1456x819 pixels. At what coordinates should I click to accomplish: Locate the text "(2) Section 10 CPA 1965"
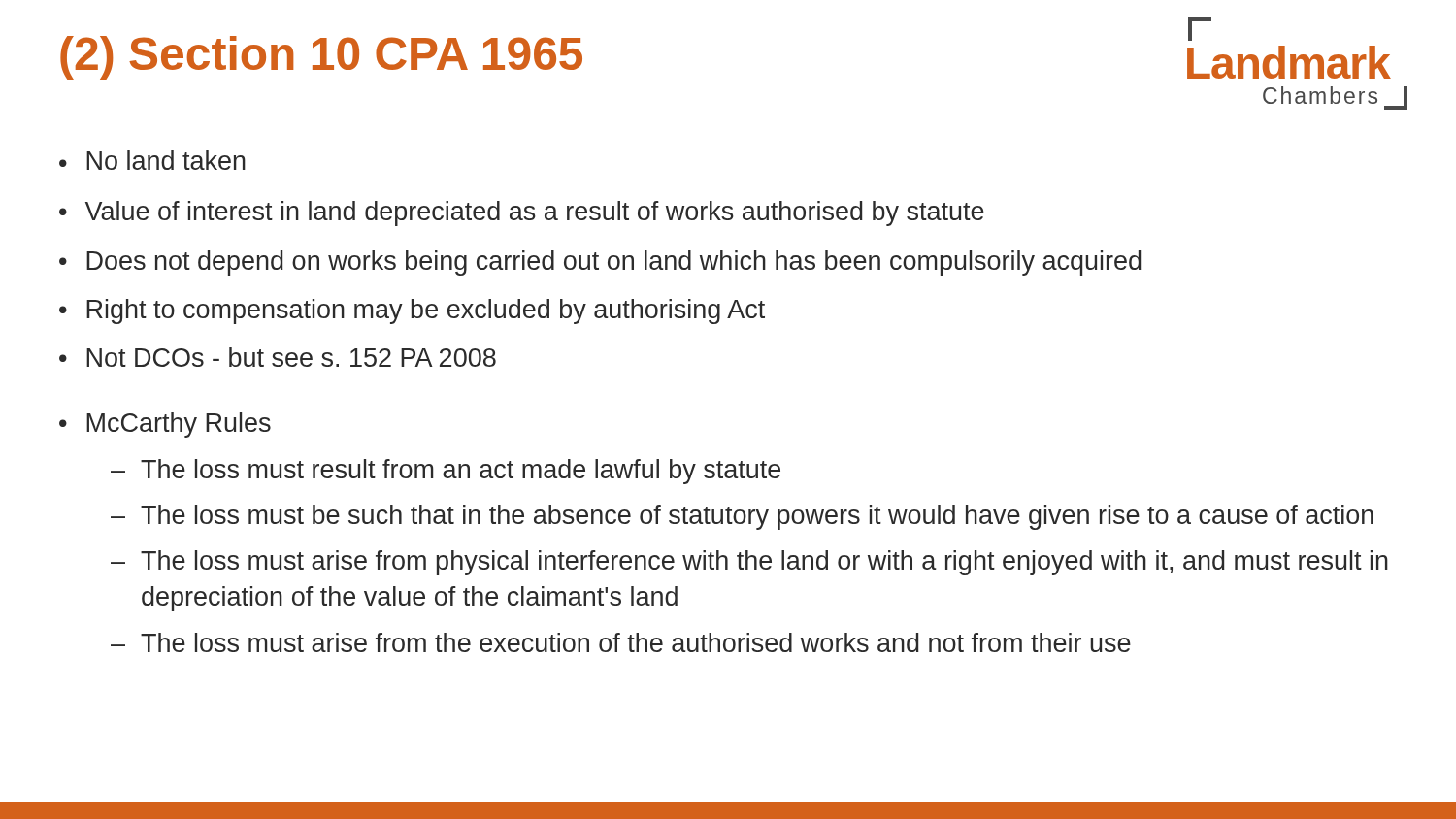pyautogui.click(x=321, y=54)
